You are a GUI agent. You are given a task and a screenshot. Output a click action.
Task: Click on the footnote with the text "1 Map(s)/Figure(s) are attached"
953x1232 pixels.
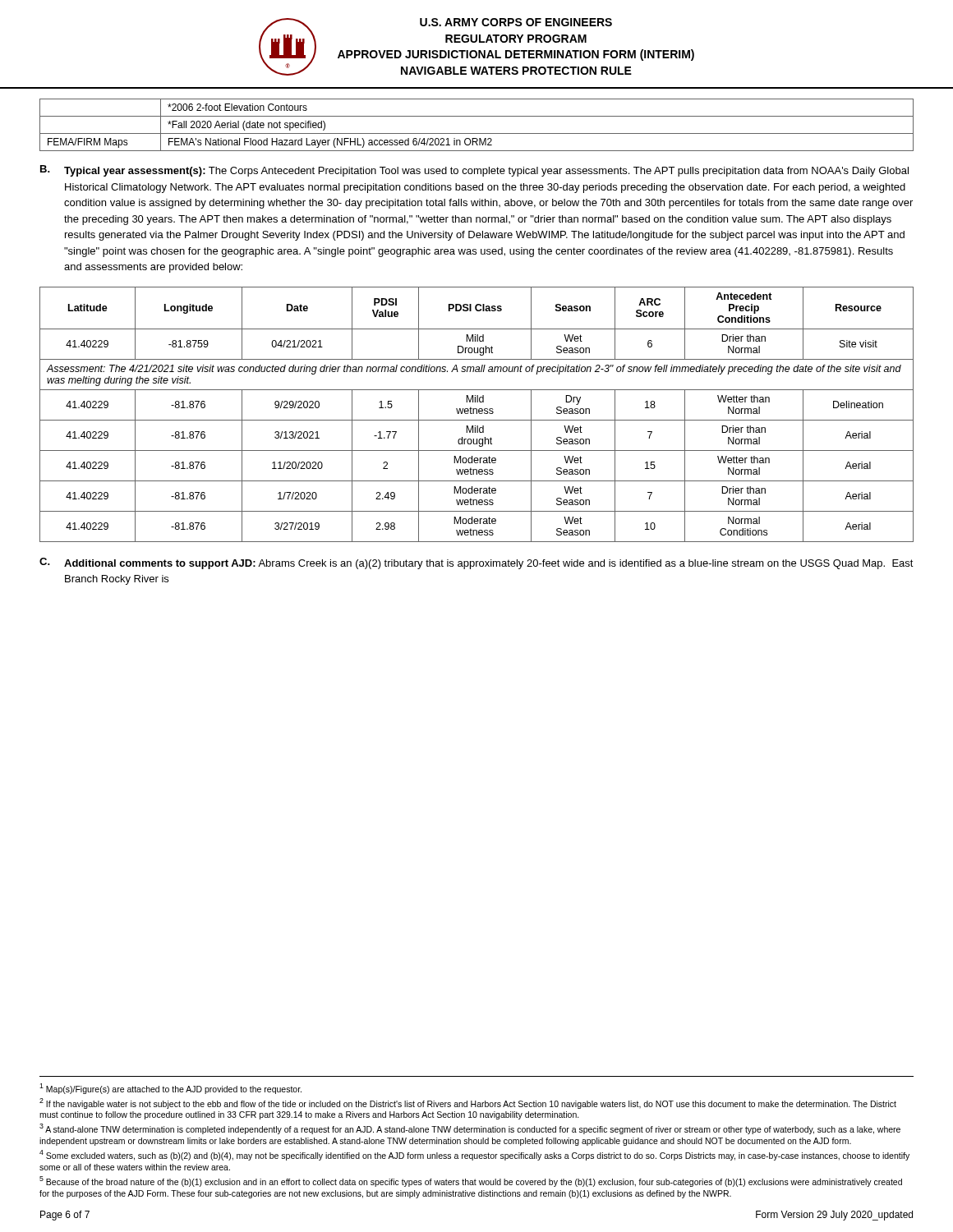(171, 1088)
